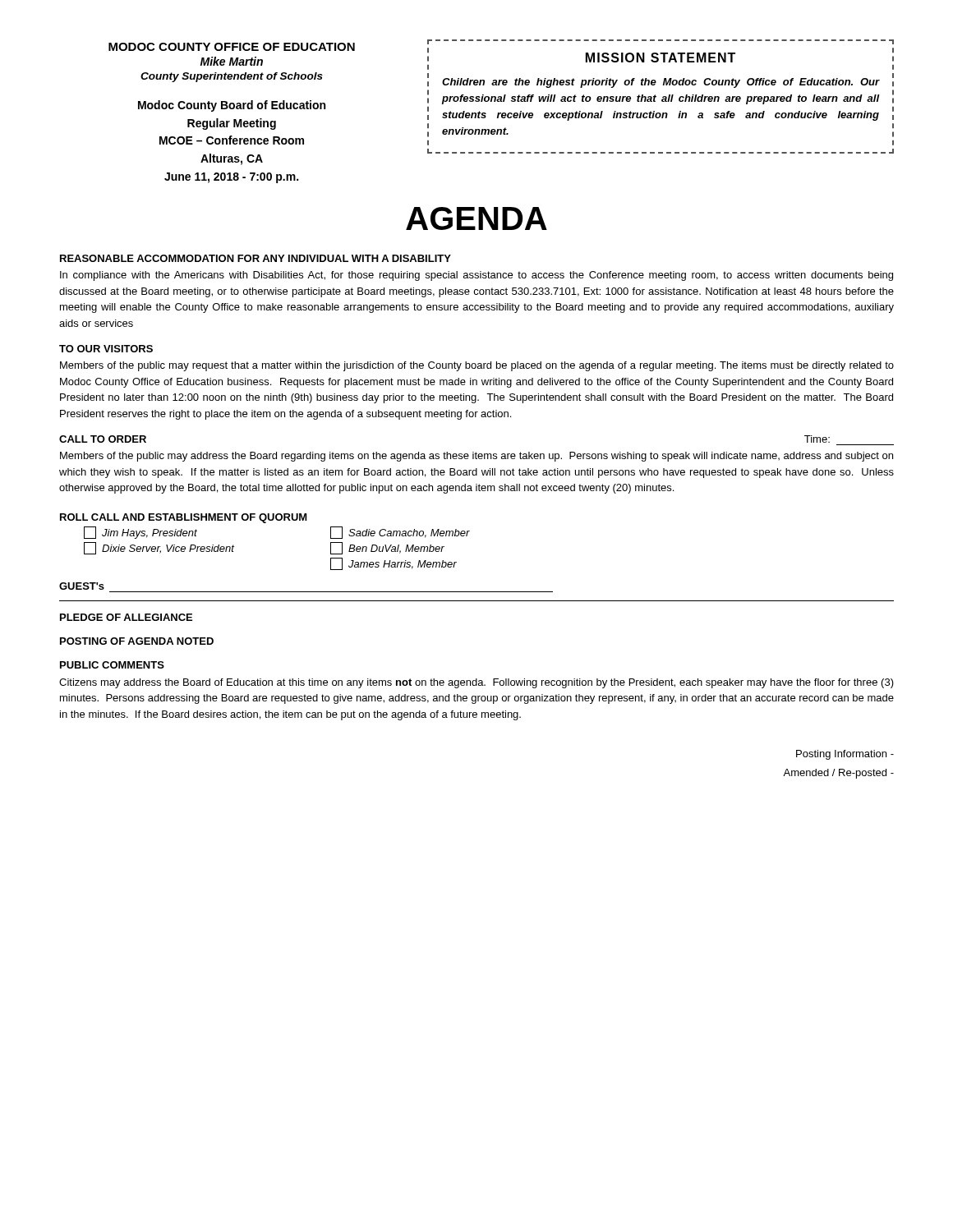This screenshot has width=953, height=1232.
Task: Find the block starting "PLEDGE OF ALLEGIANCE"
Action: coord(126,617)
